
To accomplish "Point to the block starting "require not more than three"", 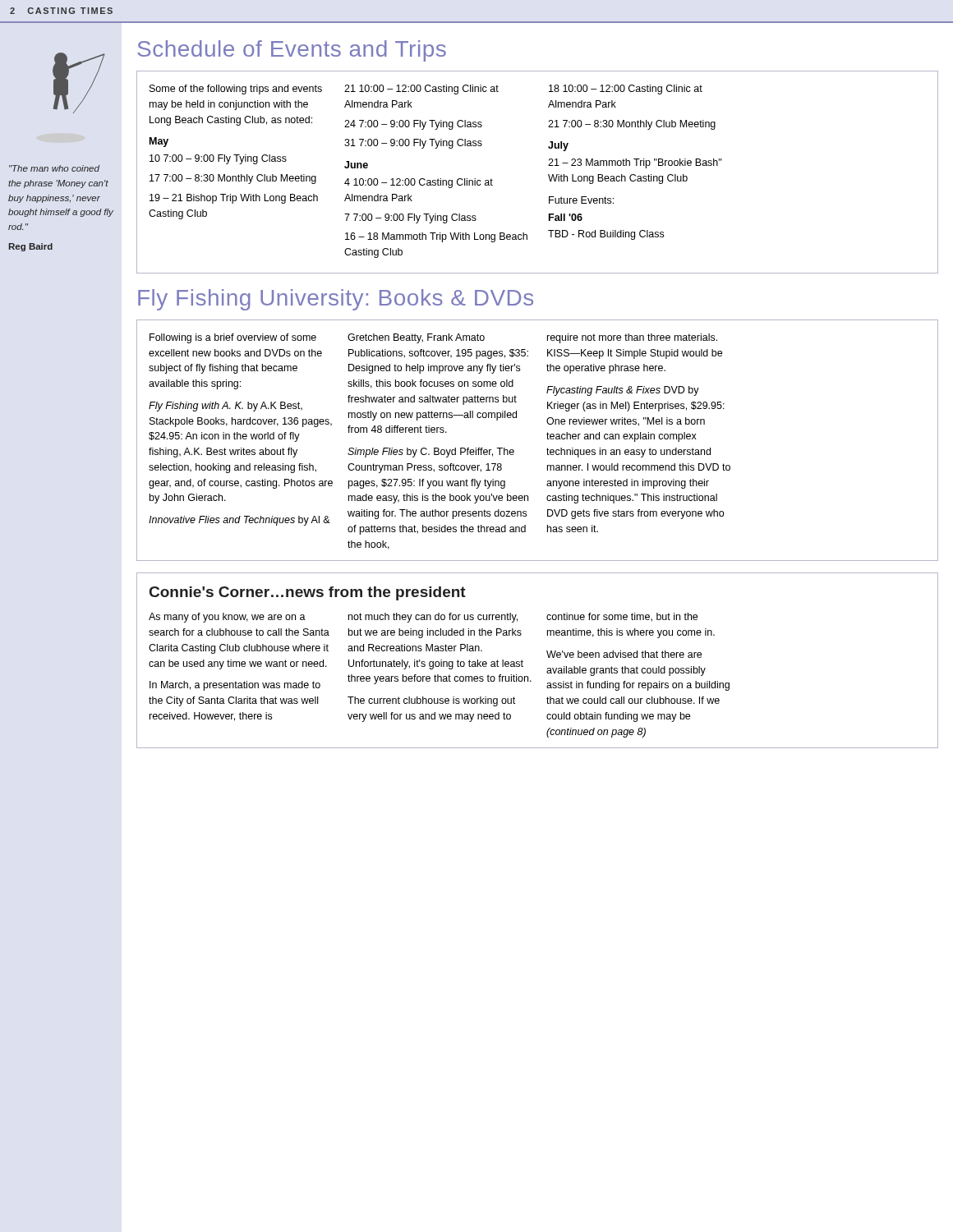I will 635,353.
